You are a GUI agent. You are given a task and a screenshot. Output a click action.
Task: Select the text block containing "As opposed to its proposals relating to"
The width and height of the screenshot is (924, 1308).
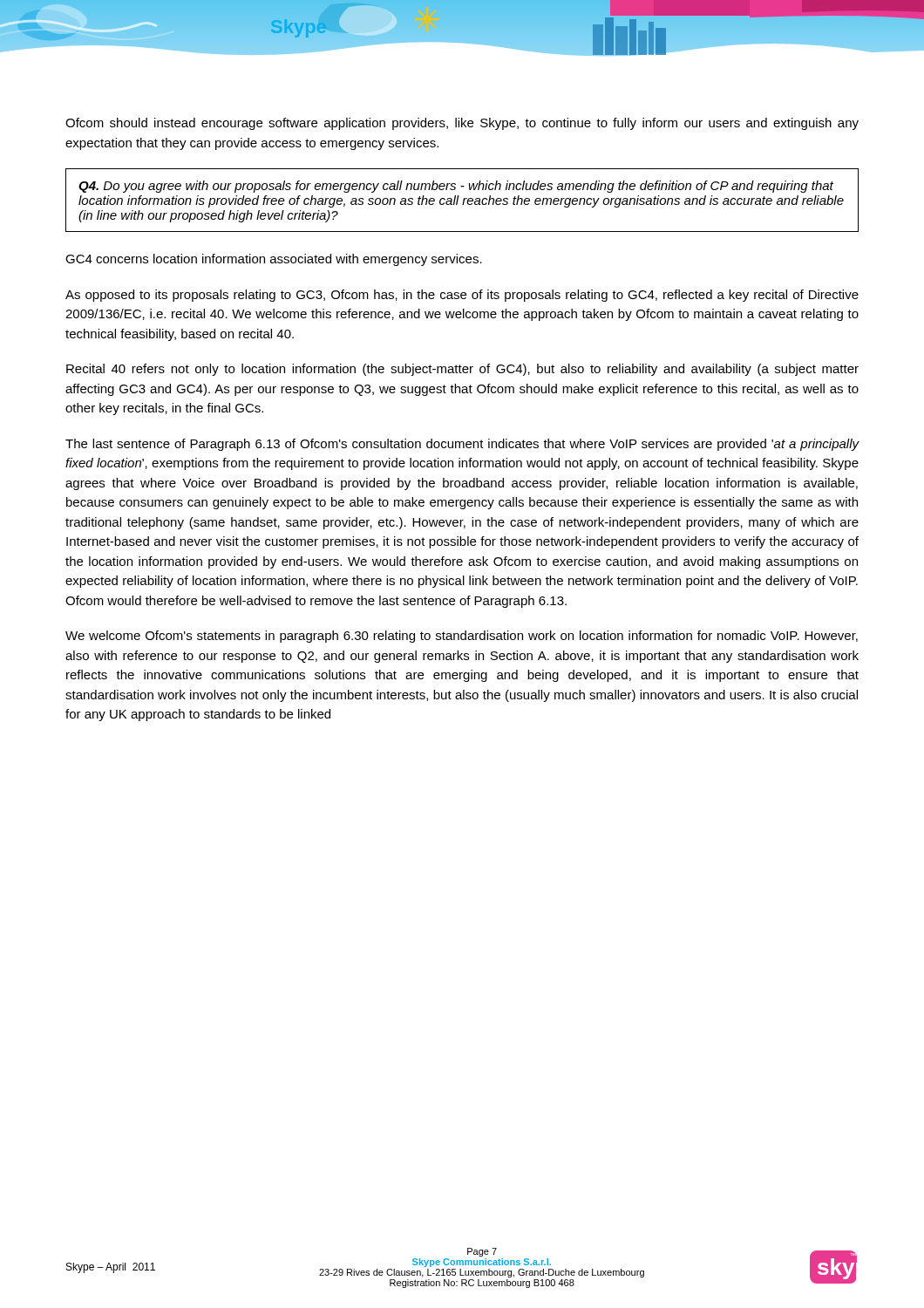[x=462, y=313]
